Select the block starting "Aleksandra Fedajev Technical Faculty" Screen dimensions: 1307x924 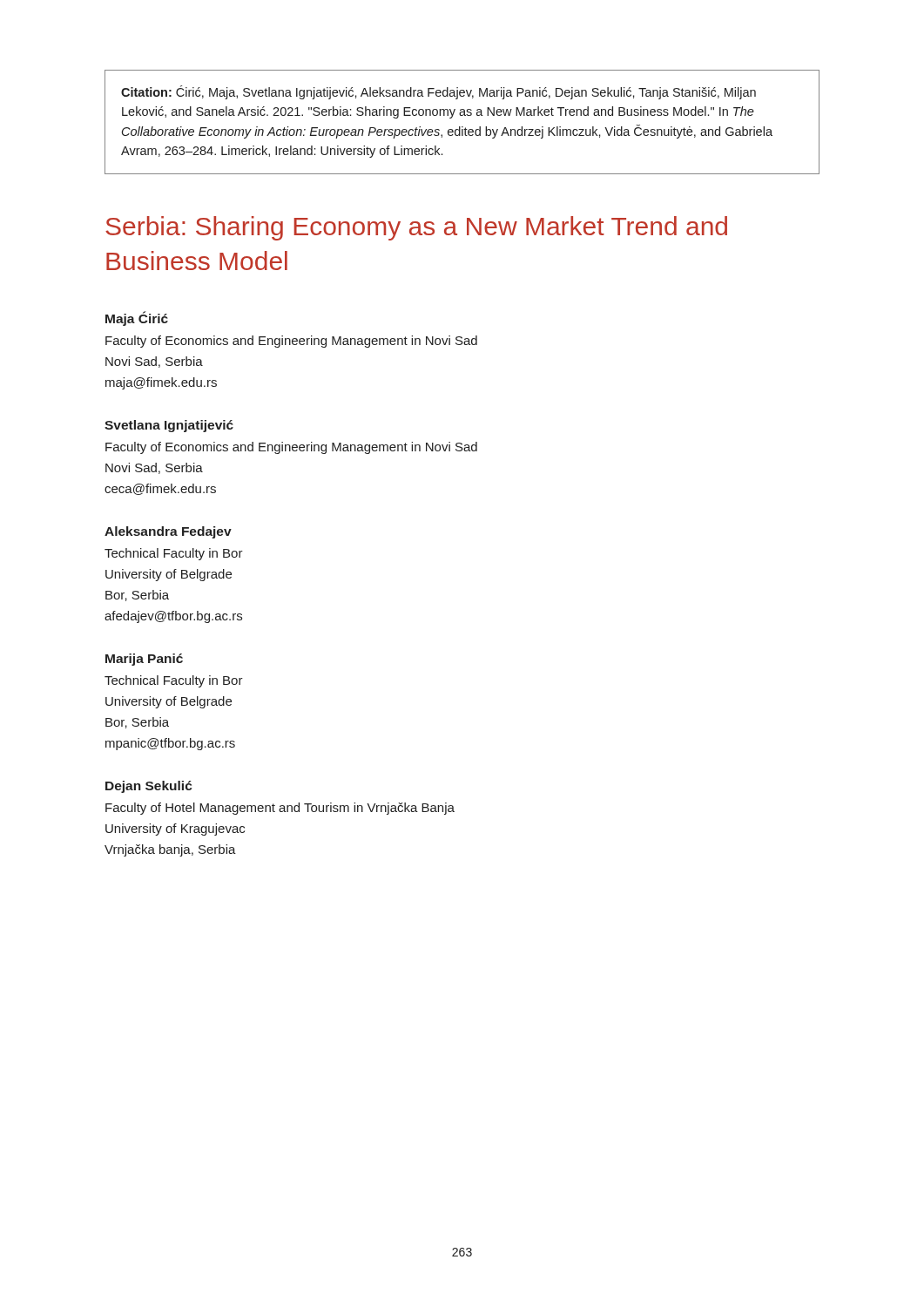168,532
